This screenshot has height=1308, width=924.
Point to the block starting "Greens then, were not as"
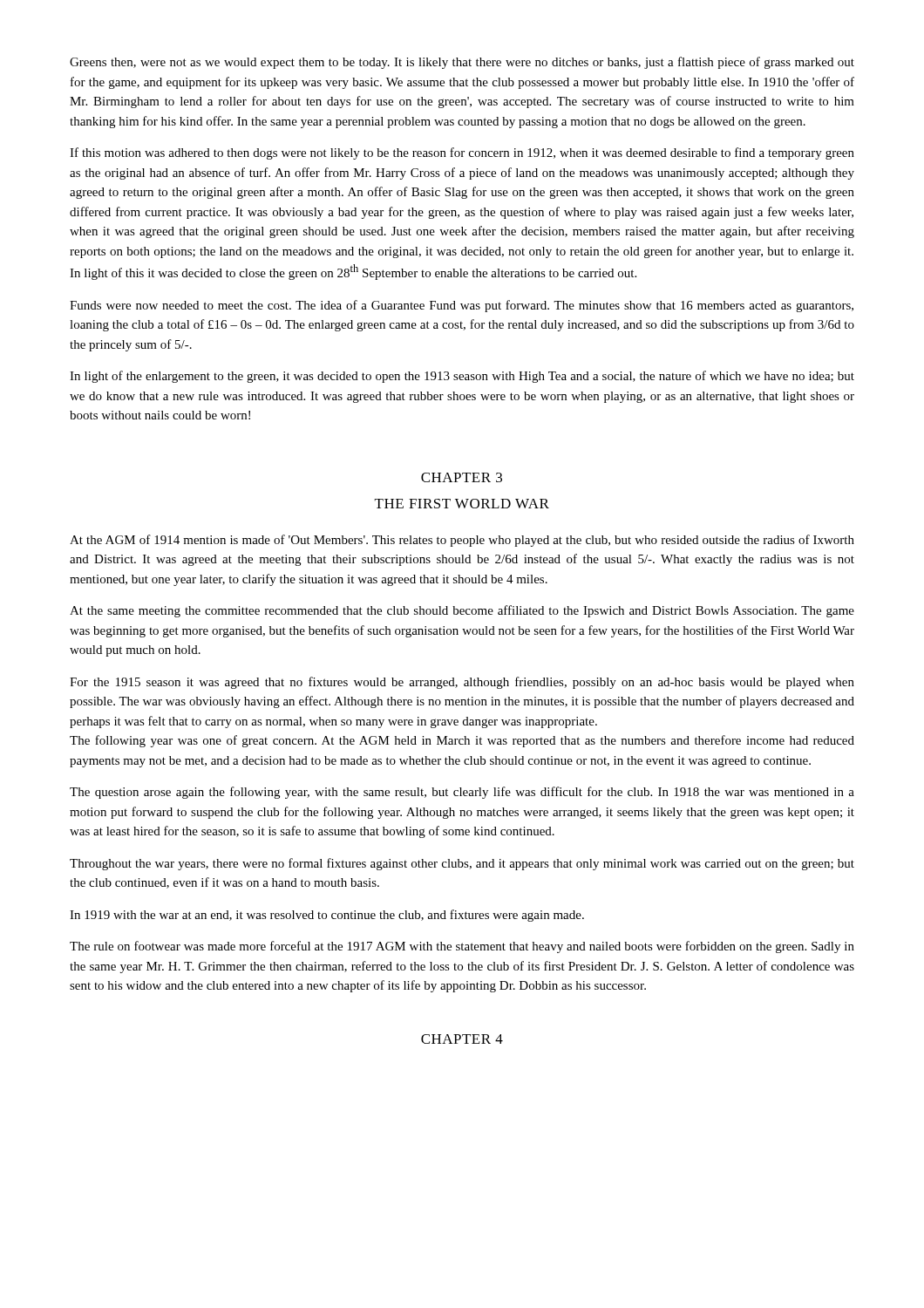click(x=462, y=91)
